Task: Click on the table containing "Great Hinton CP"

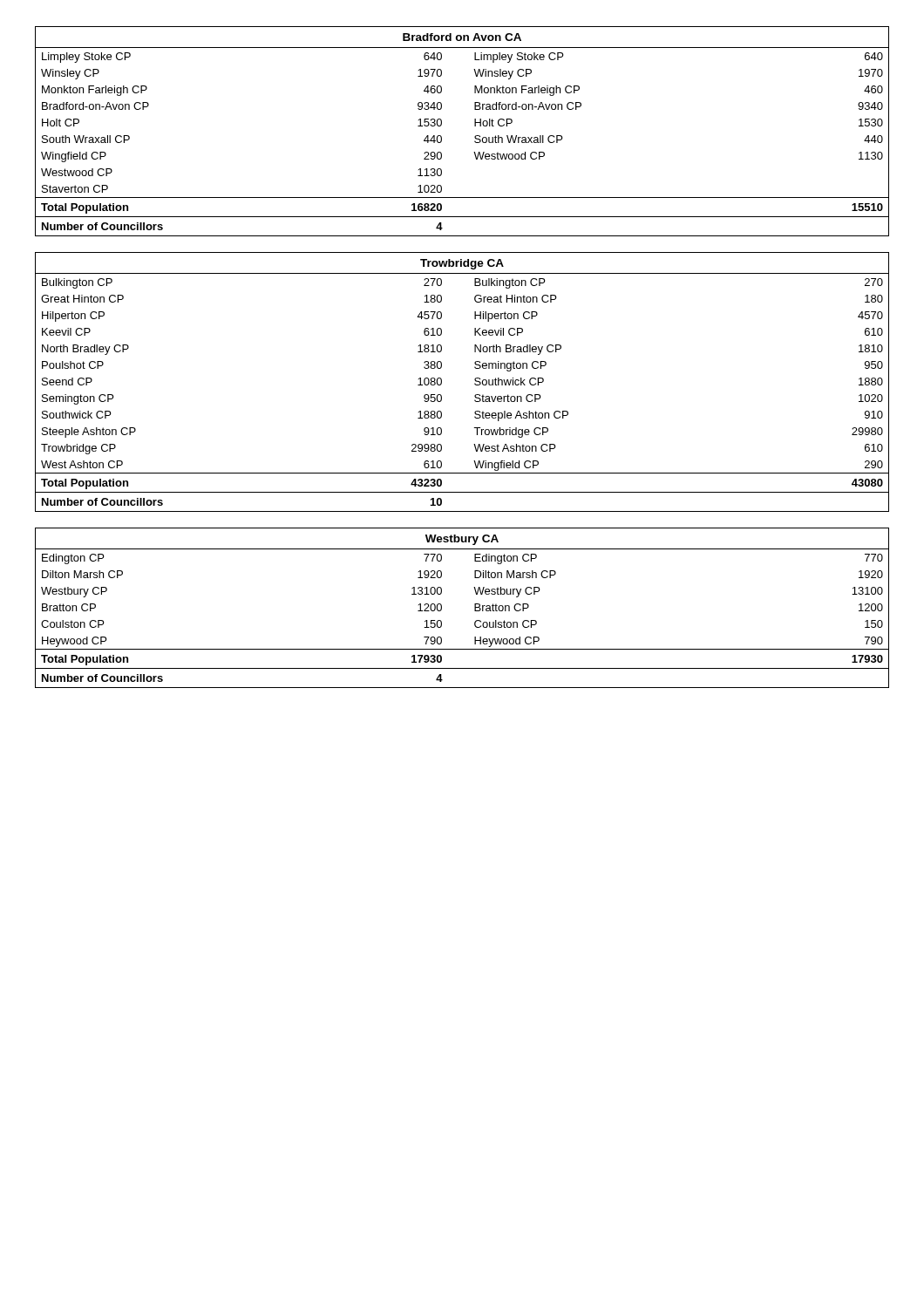Action: pos(462,382)
